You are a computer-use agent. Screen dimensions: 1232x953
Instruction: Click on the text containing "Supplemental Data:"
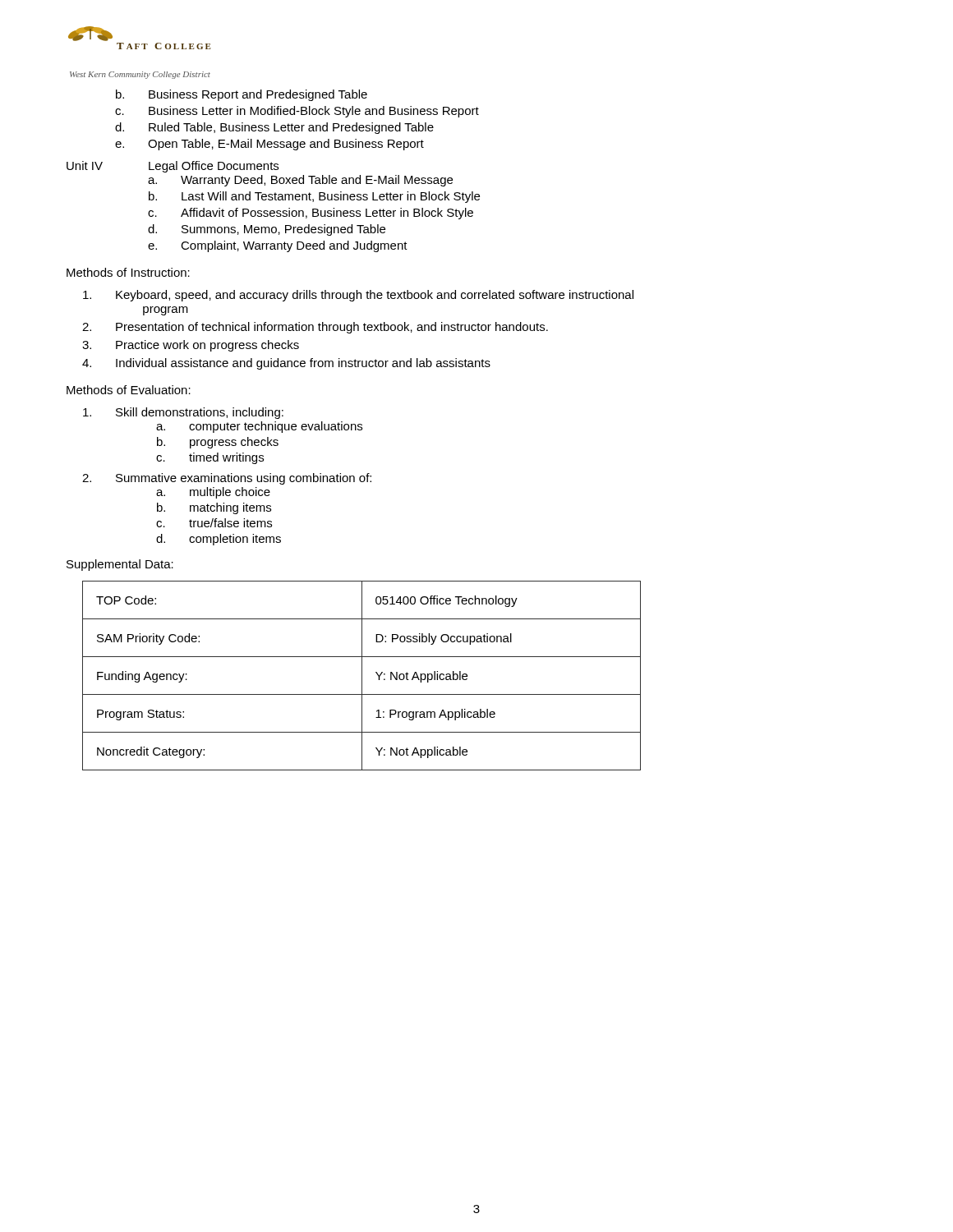pos(120,564)
